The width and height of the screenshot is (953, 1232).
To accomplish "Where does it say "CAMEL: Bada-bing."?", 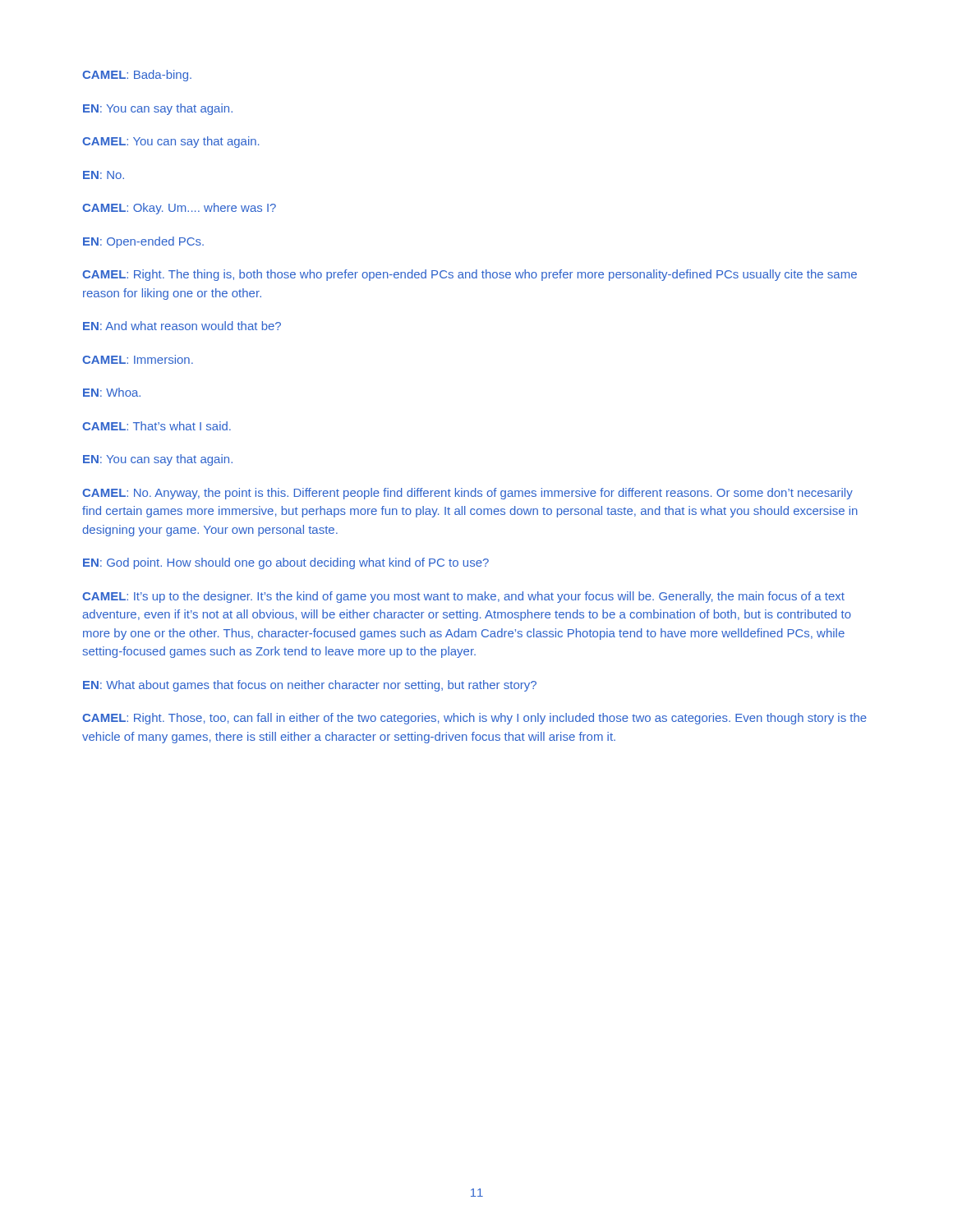I will click(137, 74).
